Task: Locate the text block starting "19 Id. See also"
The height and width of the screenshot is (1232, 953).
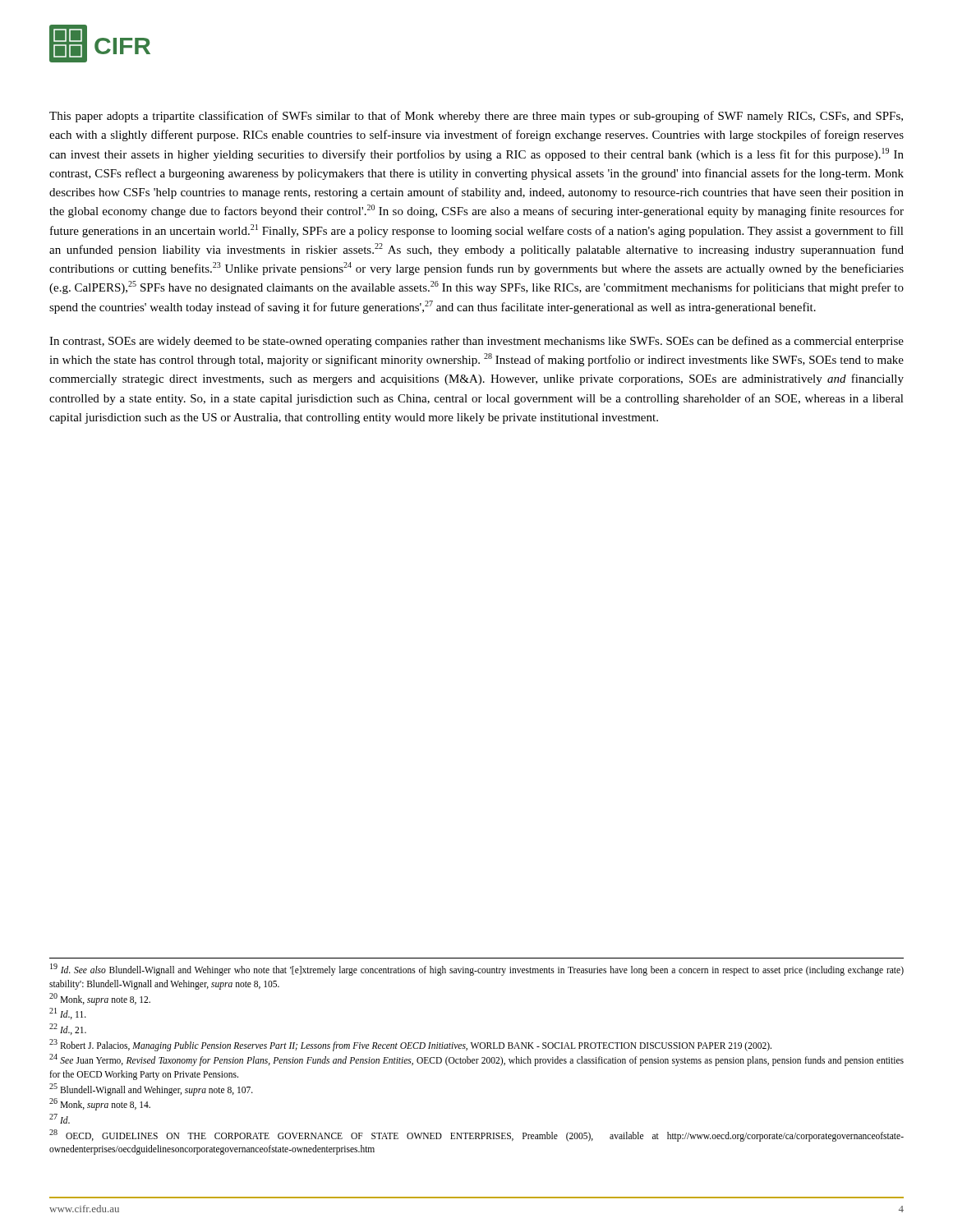Action: (x=476, y=976)
